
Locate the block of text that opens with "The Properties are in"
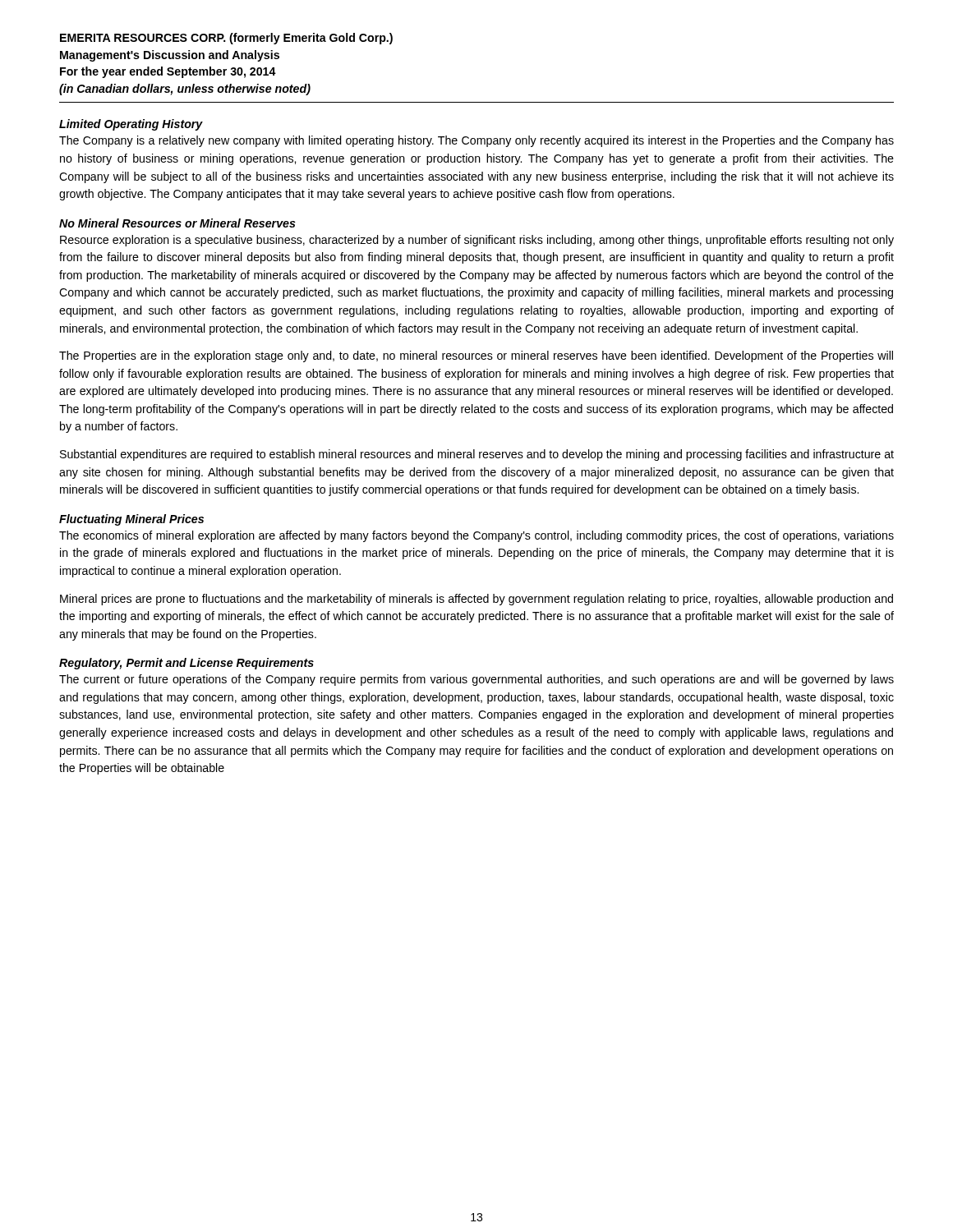coord(476,391)
